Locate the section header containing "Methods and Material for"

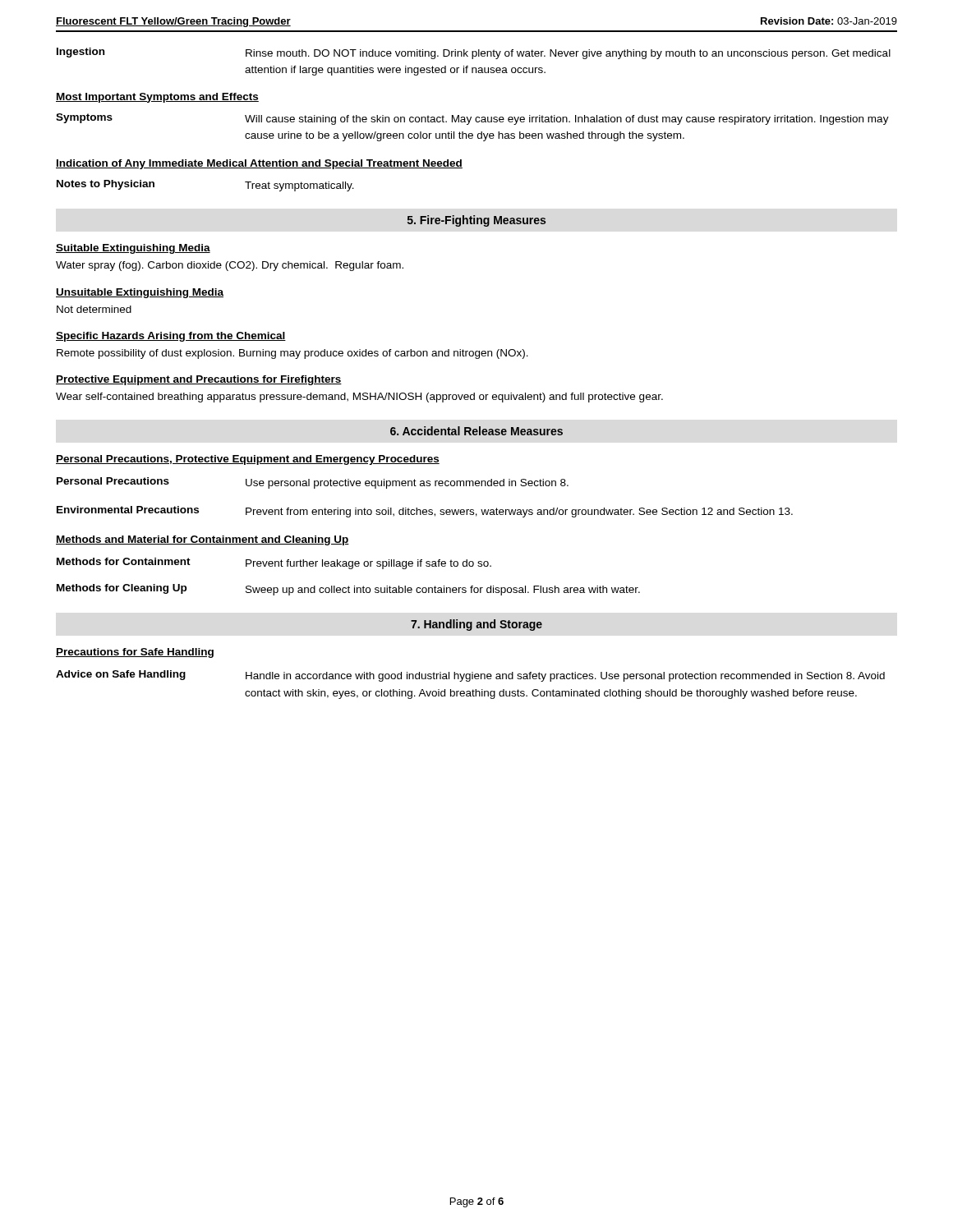(202, 539)
